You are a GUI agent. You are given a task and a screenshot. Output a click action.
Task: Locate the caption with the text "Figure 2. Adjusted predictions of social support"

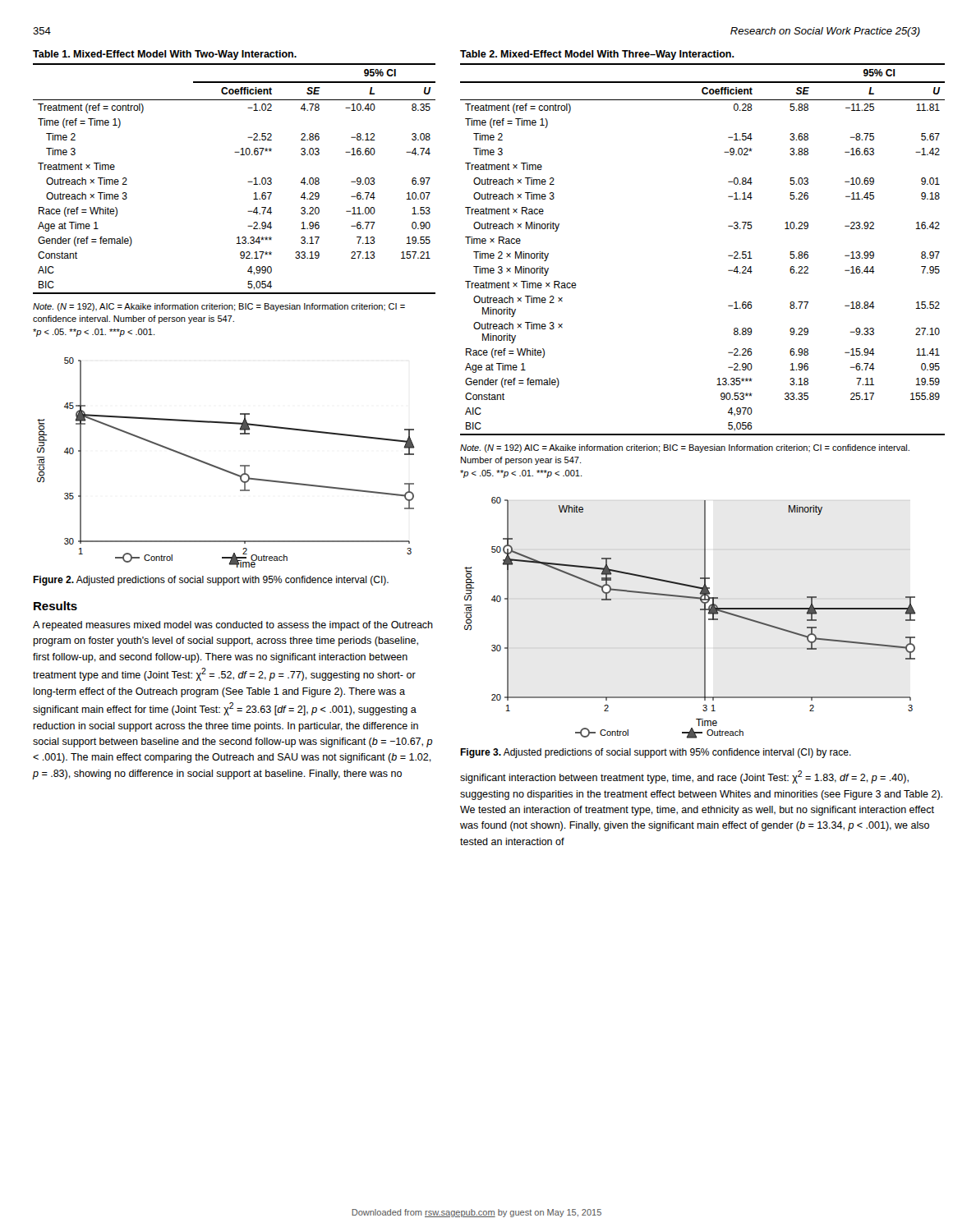coord(211,580)
